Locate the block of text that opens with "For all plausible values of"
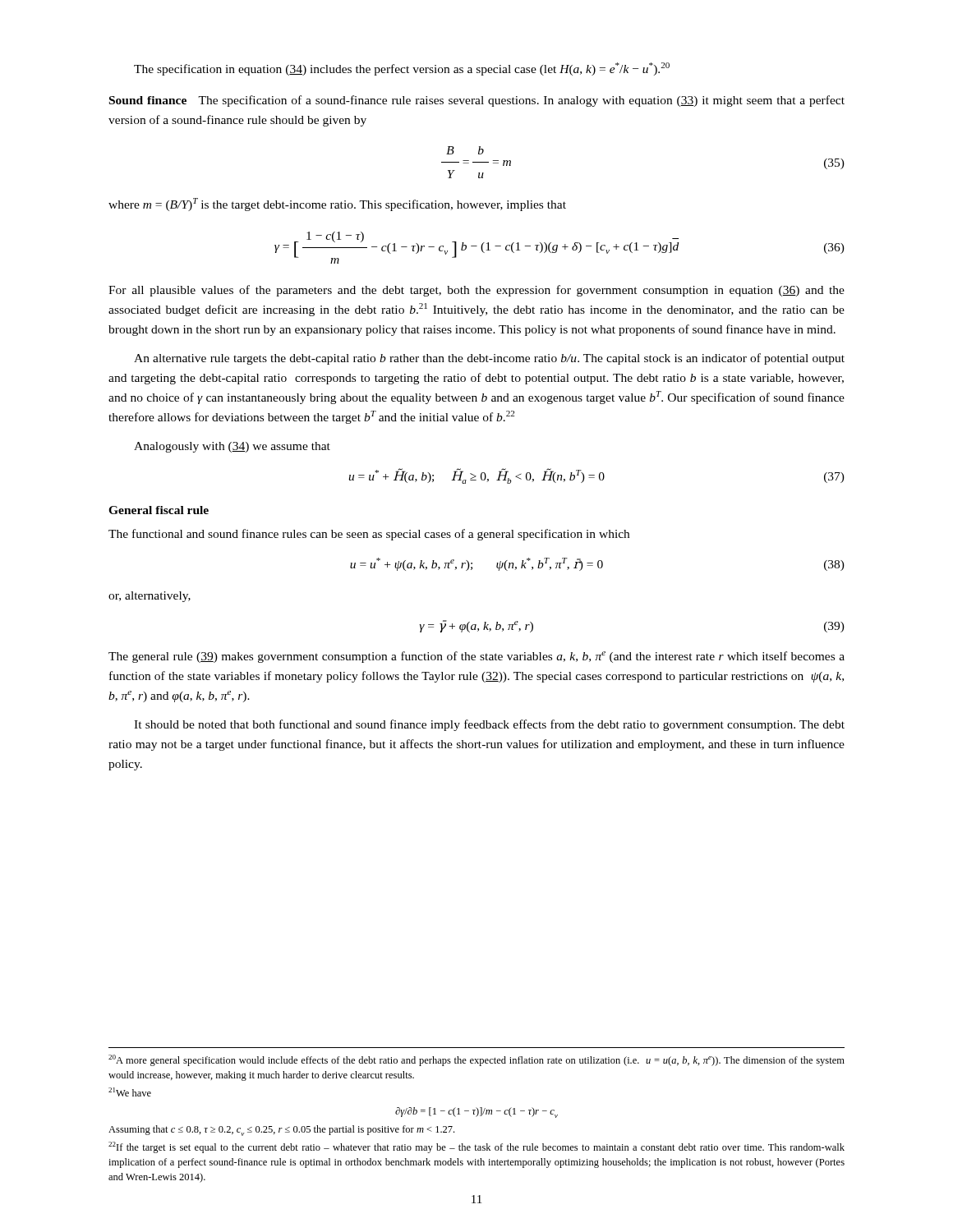Image resolution: width=953 pixels, height=1232 pixels. point(476,368)
